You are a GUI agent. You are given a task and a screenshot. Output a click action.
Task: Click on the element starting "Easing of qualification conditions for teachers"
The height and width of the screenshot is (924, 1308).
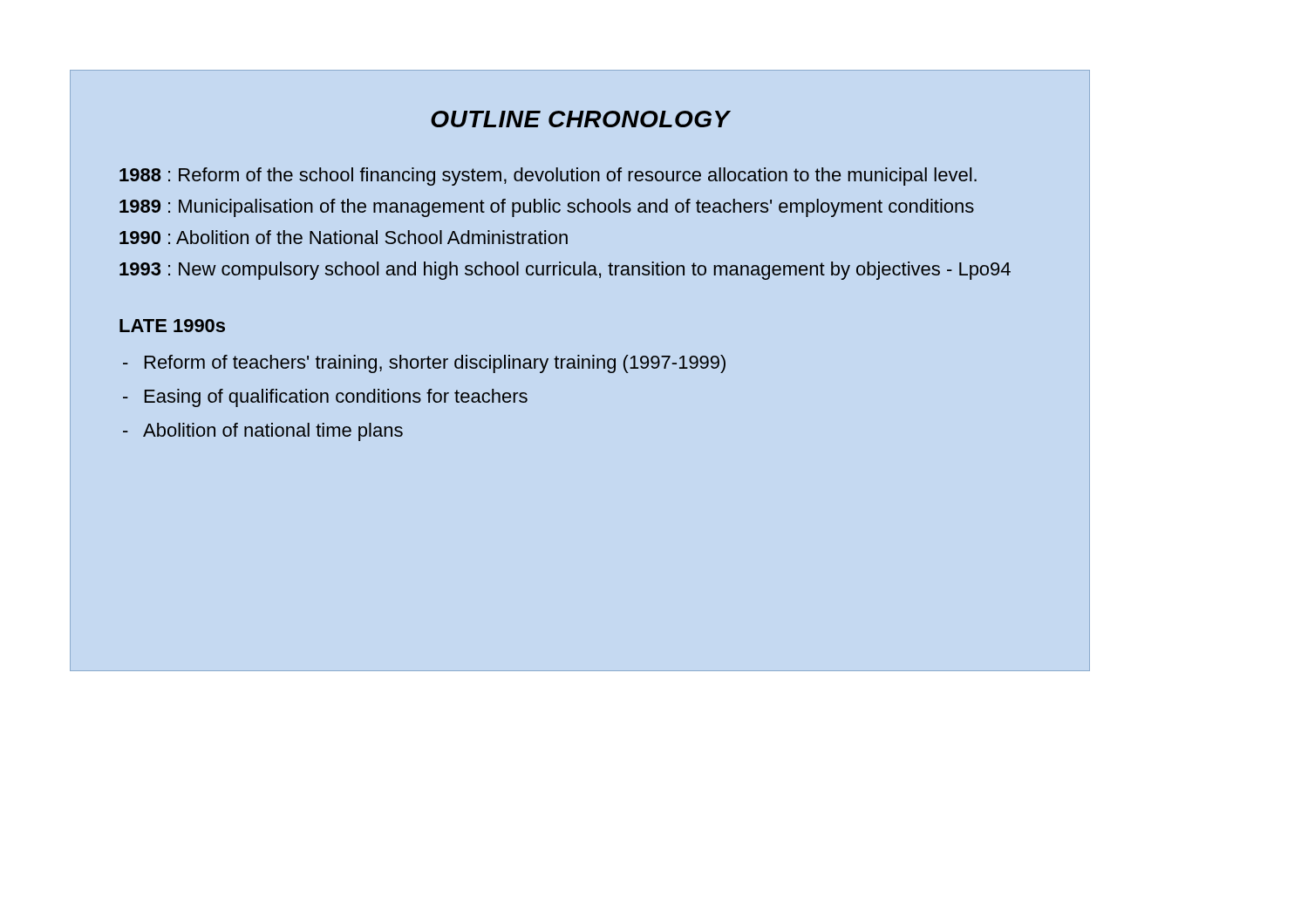(336, 396)
